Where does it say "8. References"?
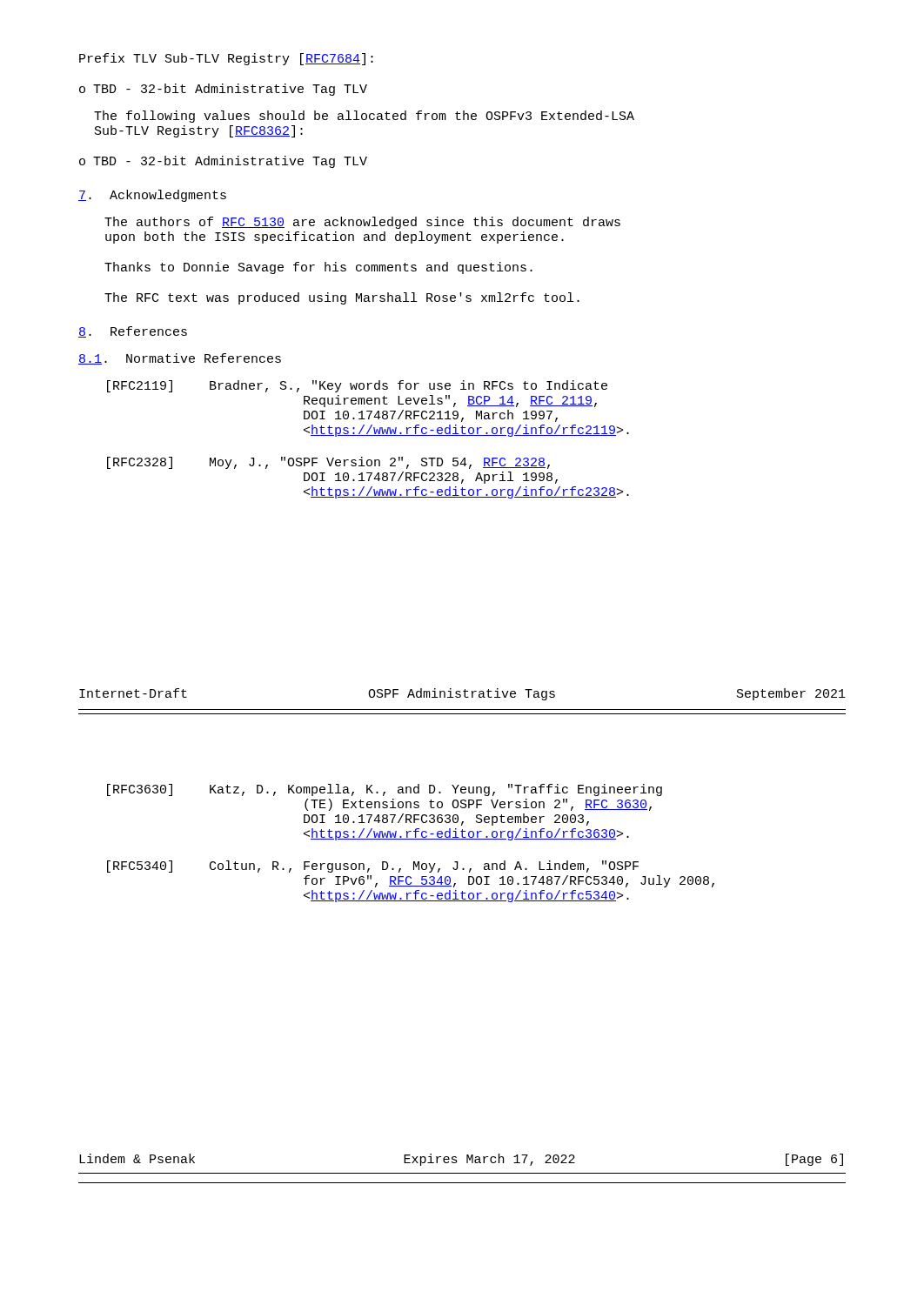Image resolution: width=924 pixels, height=1305 pixels. tap(133, 333)
